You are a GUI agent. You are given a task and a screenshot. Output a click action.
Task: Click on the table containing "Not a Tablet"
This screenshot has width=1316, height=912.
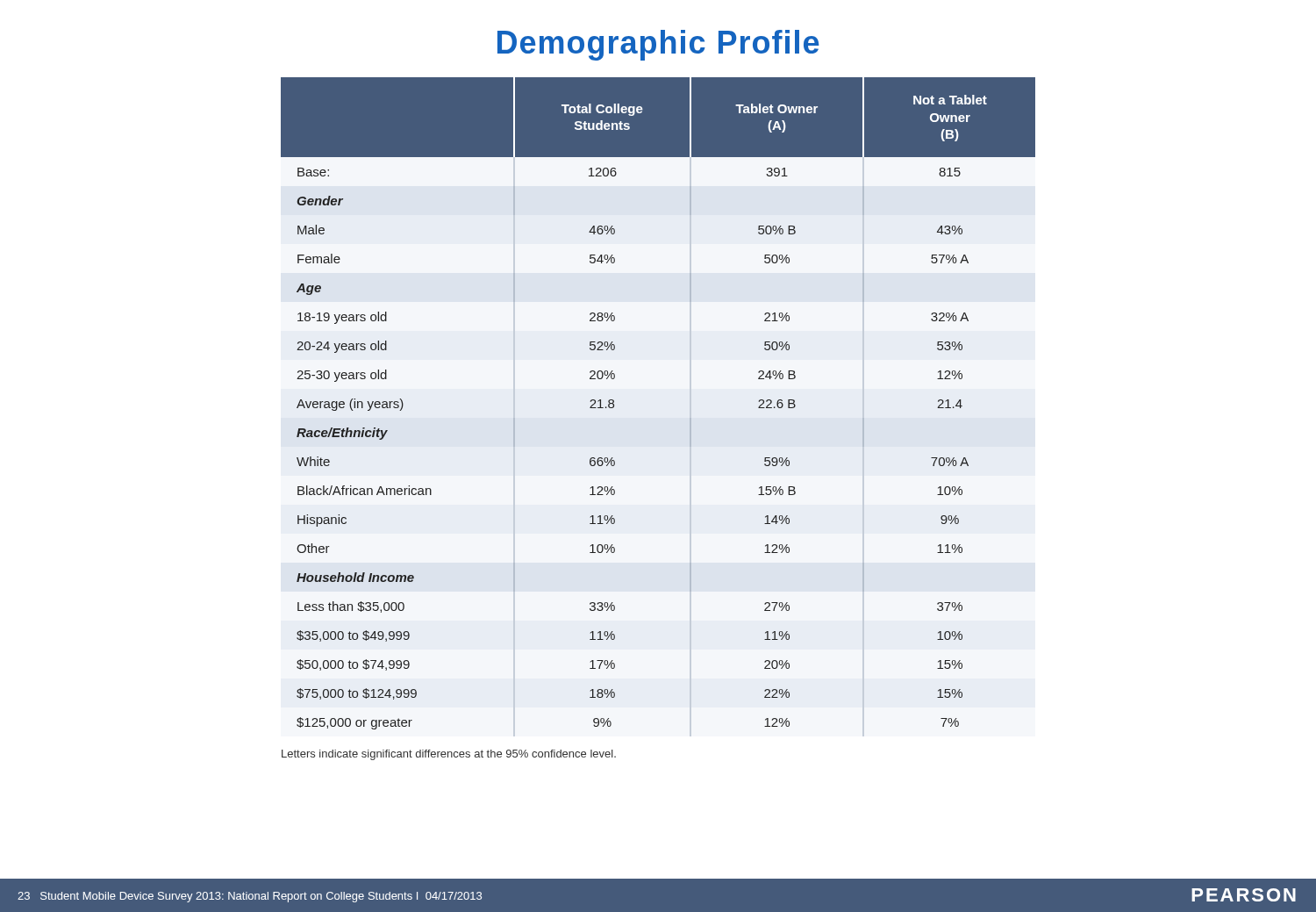(658, 407)
